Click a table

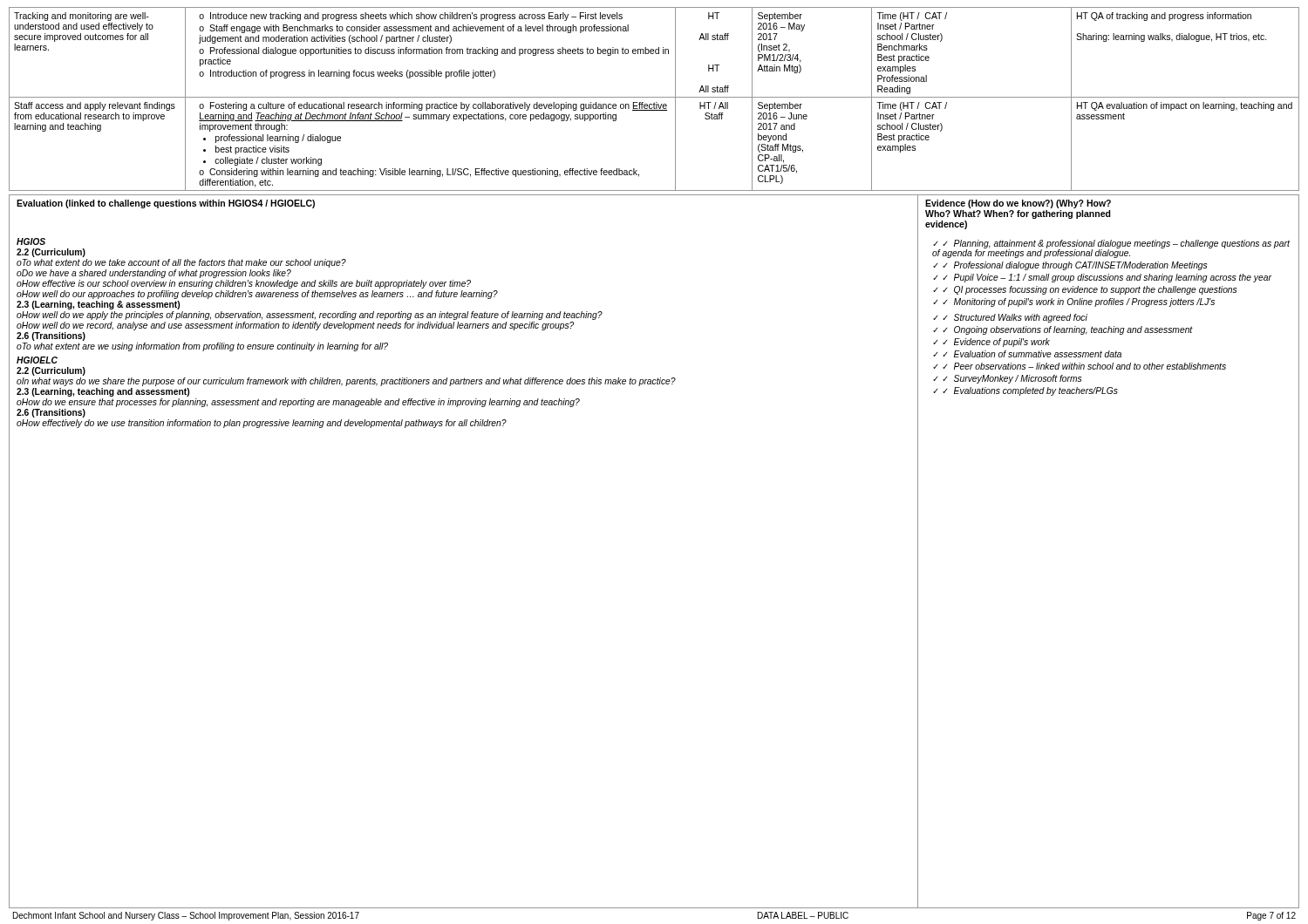point(654,101)
